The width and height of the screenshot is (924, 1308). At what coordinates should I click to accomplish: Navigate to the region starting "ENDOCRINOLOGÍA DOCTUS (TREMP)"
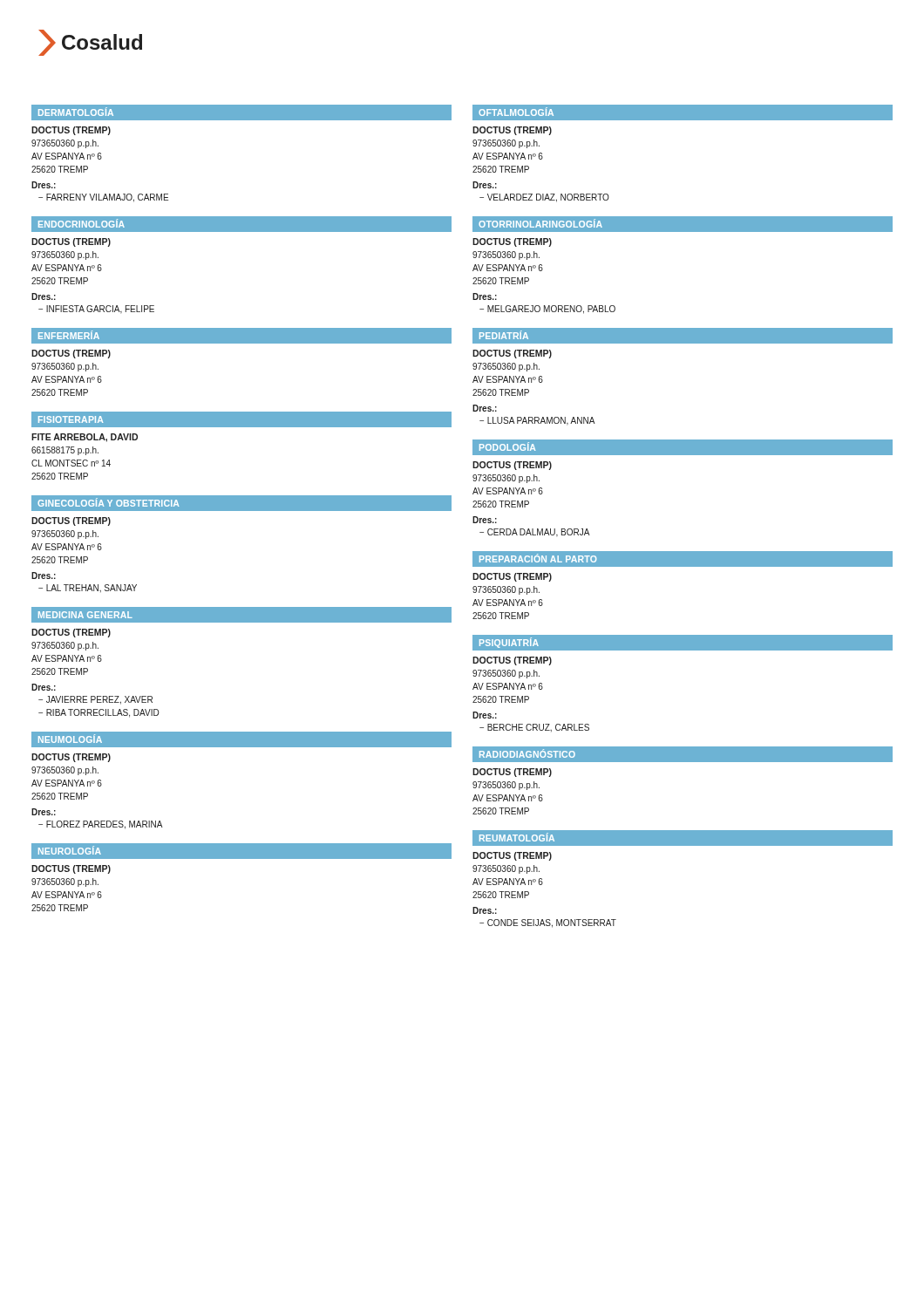tap(241, 224)
